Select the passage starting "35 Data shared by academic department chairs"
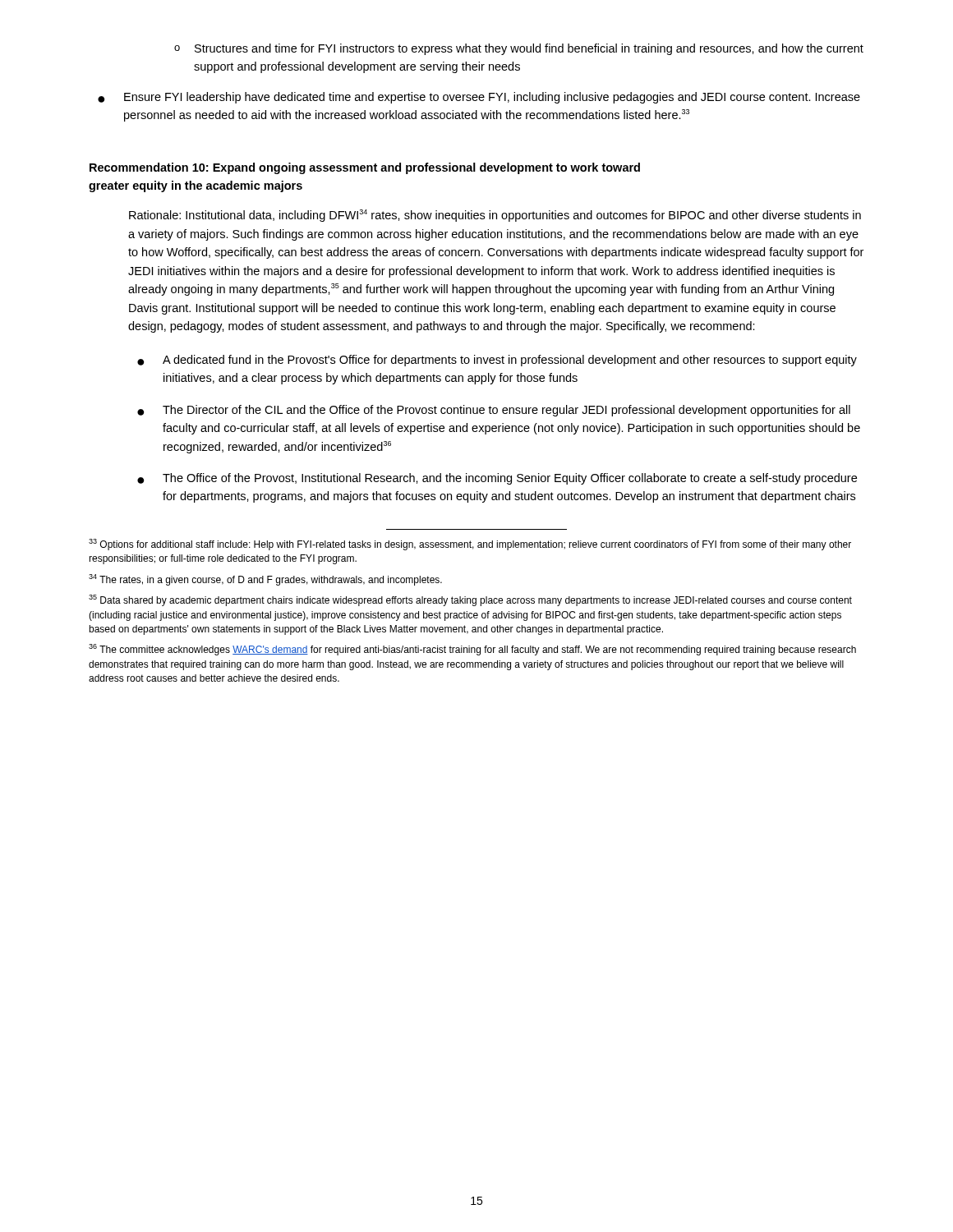Screen dimensions: 1232x953 point(470,614)
